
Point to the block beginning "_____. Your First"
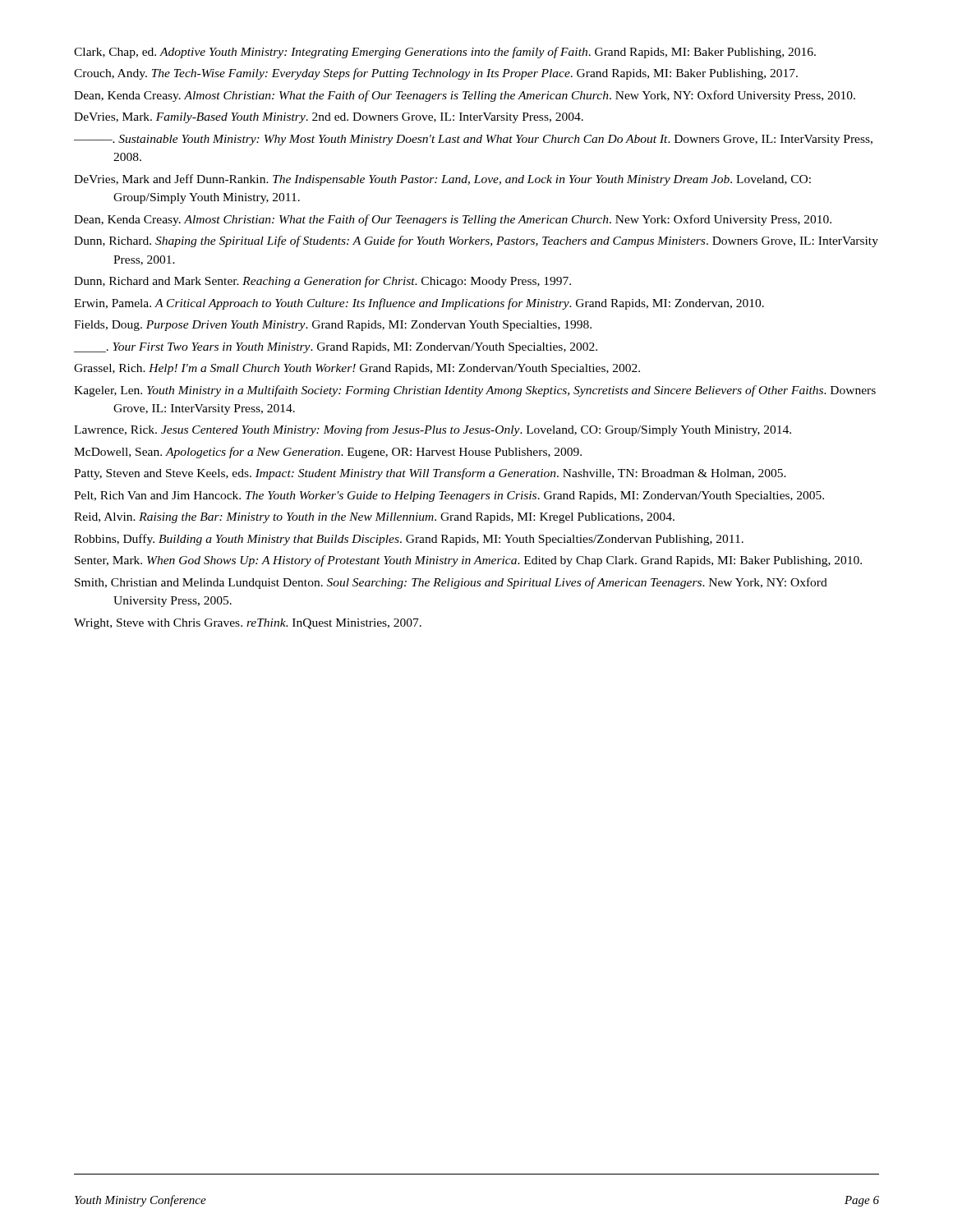(336, 346)
